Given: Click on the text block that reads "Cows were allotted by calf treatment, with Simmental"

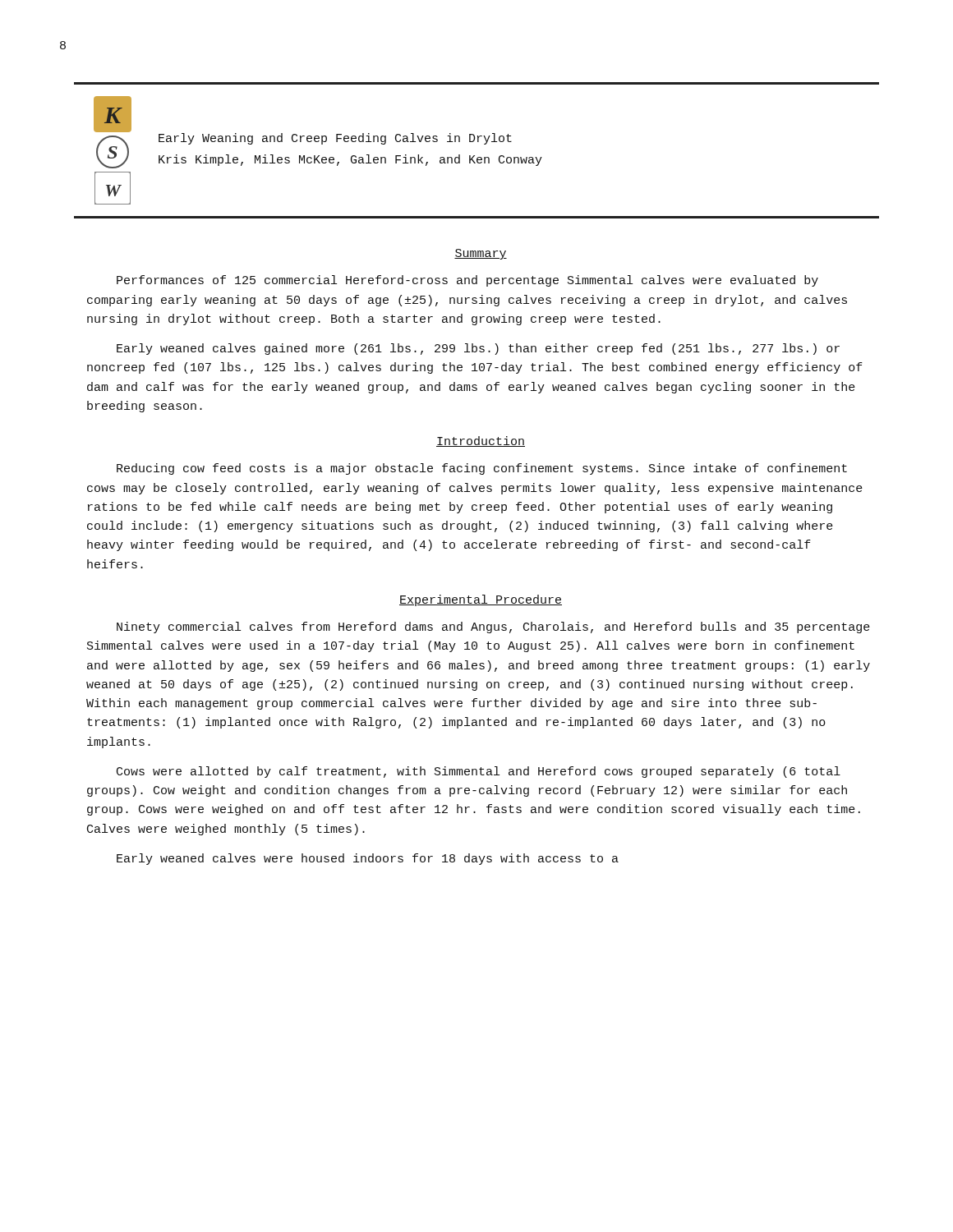Looking at the screenshot, I should click(474, 801).
